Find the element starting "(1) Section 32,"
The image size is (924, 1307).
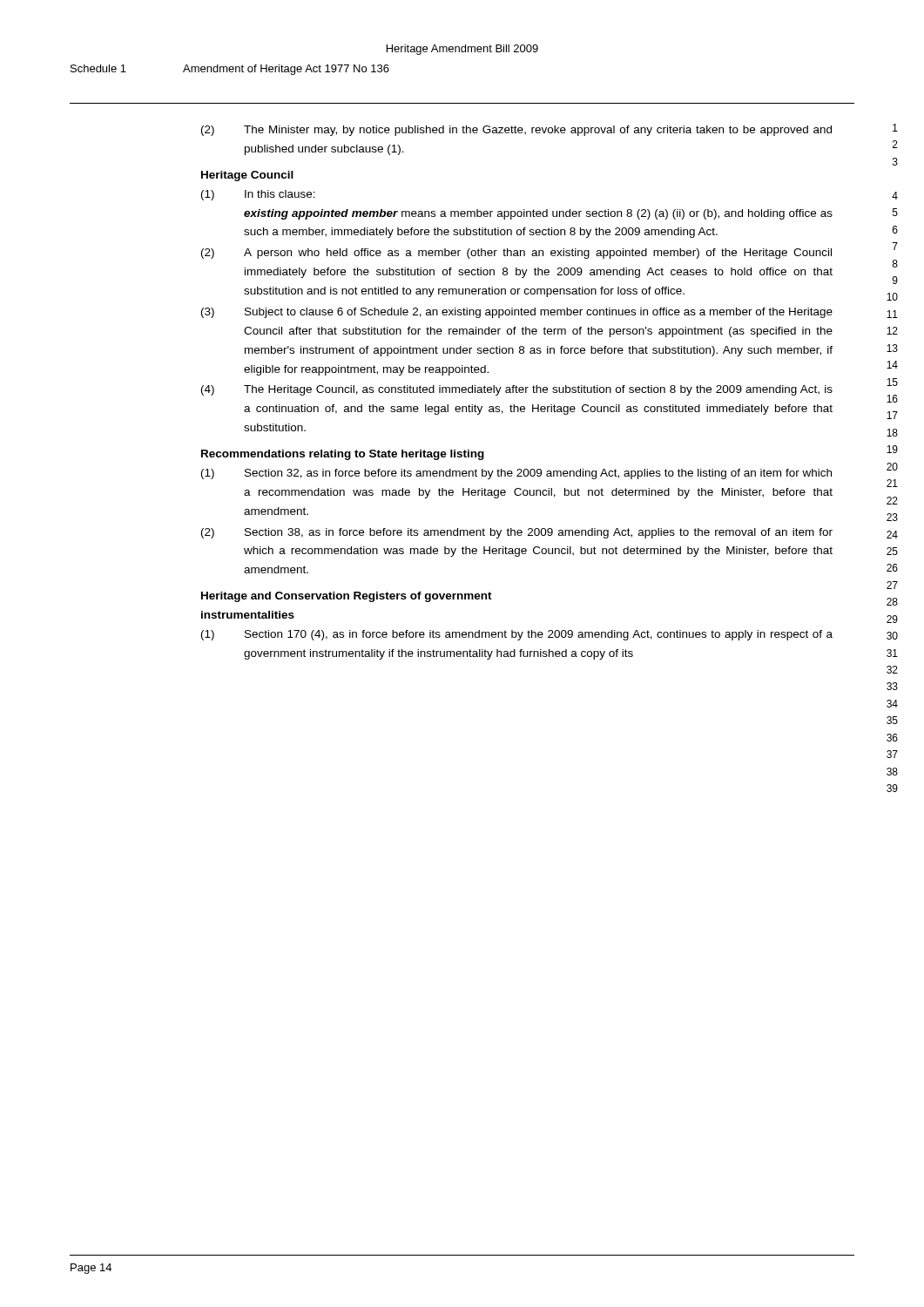[516, 492]
